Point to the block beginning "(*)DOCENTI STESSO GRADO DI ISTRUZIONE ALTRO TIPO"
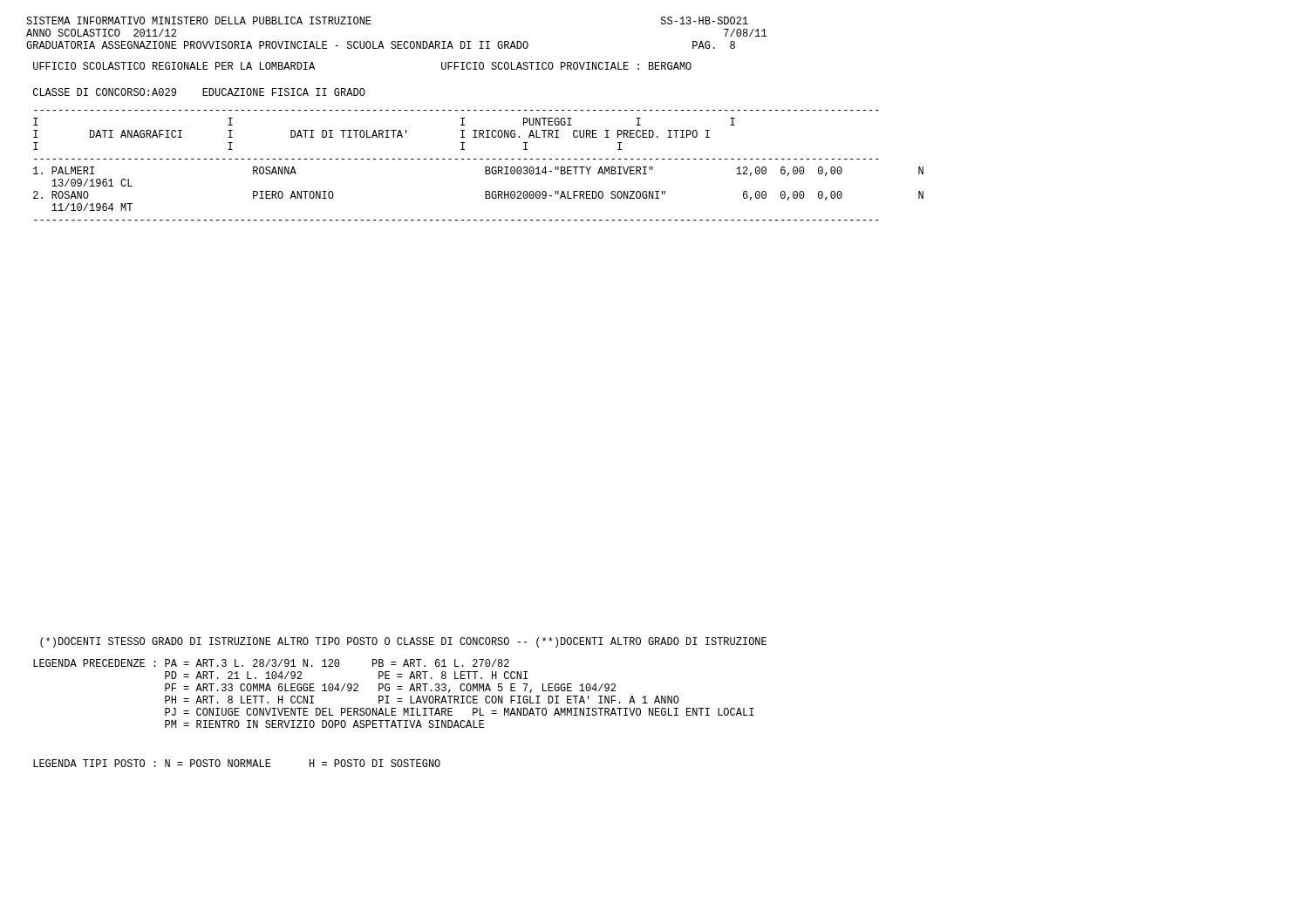This screenshot has width=1308, height=924. tap(654, 642)
